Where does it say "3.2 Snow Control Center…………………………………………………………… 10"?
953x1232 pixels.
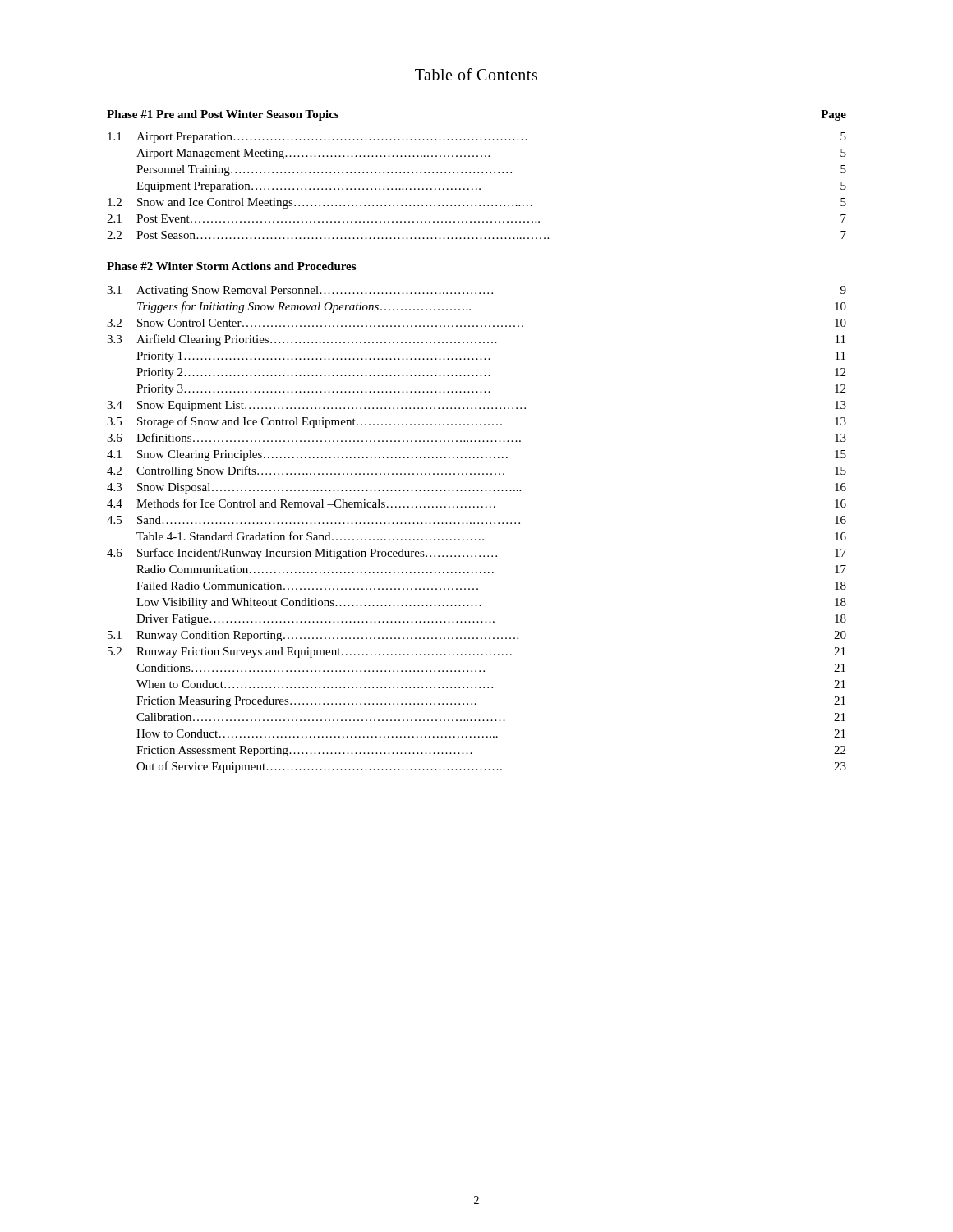click(476, 323)
